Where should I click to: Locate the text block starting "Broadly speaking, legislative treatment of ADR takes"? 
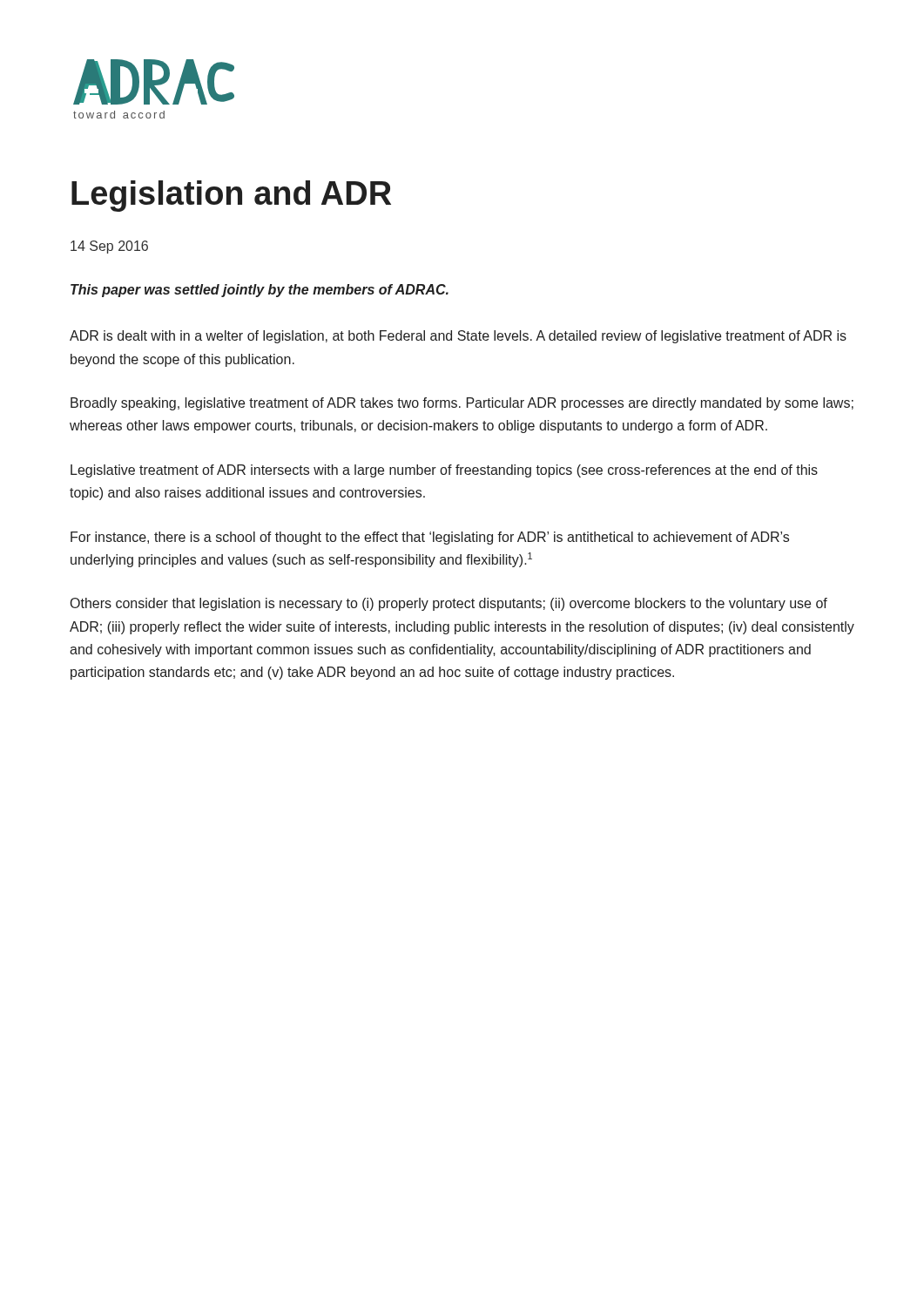[462, 414]
